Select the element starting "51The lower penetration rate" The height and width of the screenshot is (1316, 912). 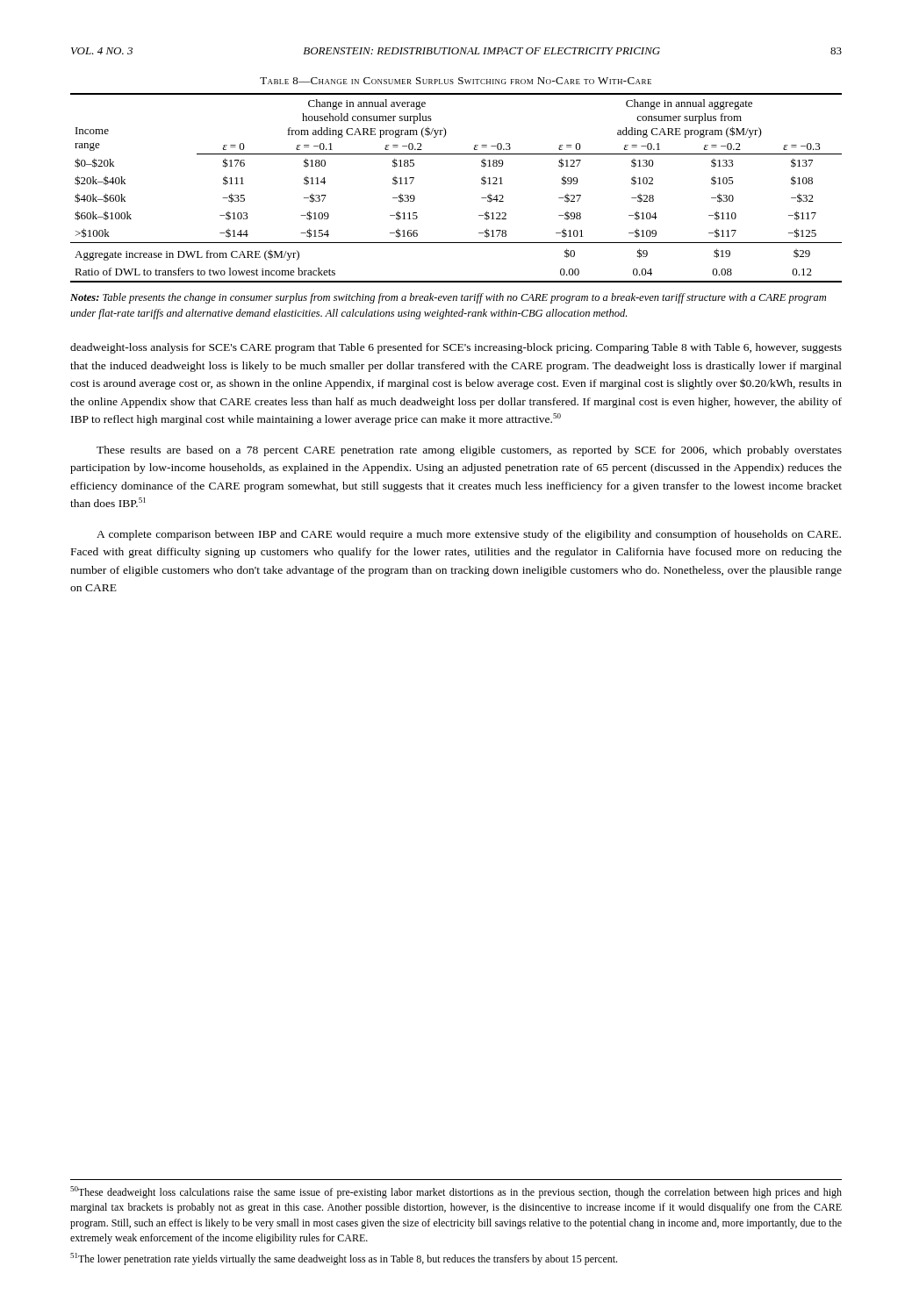coord(344,1258)
